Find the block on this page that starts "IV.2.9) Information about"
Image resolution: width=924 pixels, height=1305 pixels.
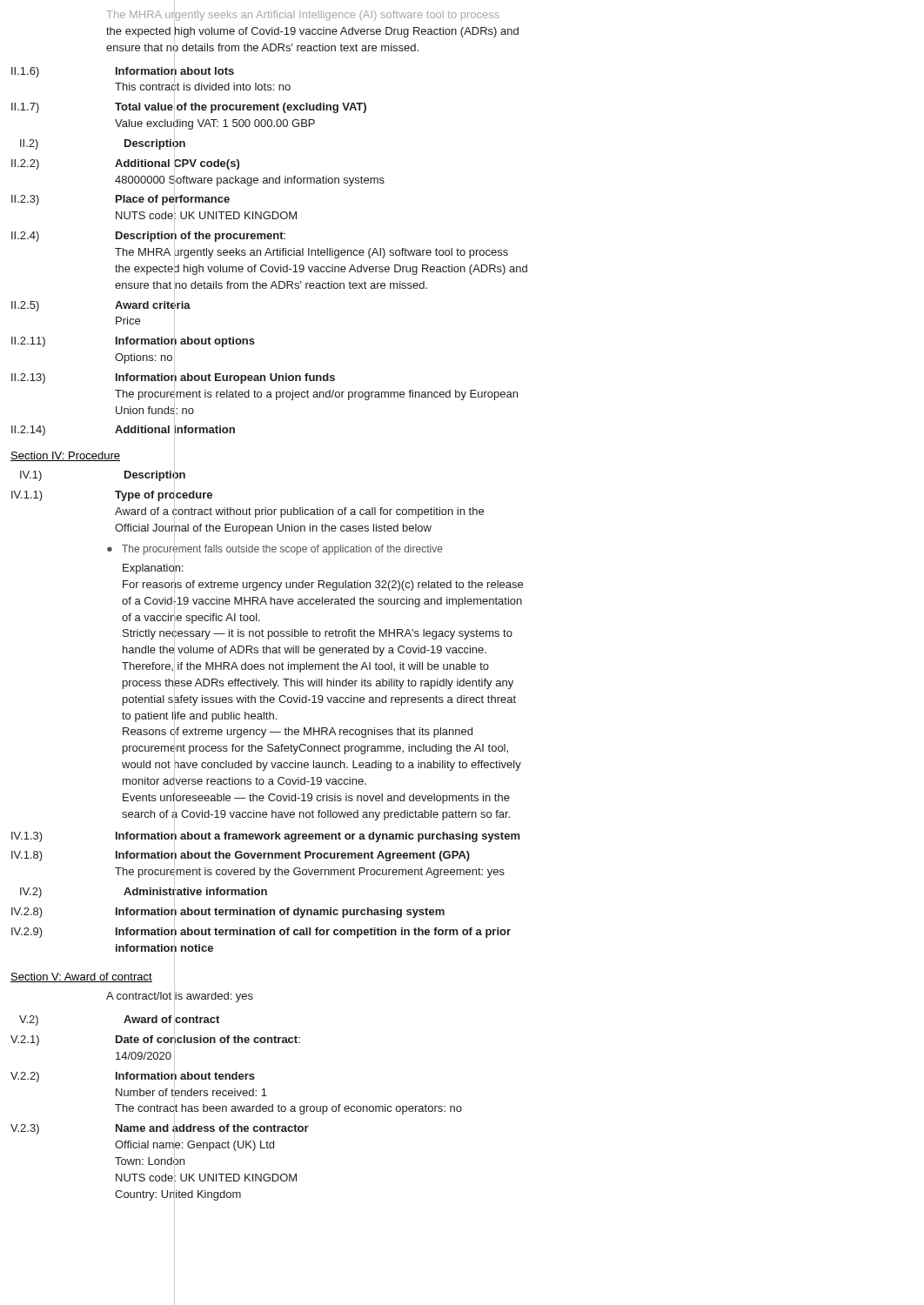[462, 940]
